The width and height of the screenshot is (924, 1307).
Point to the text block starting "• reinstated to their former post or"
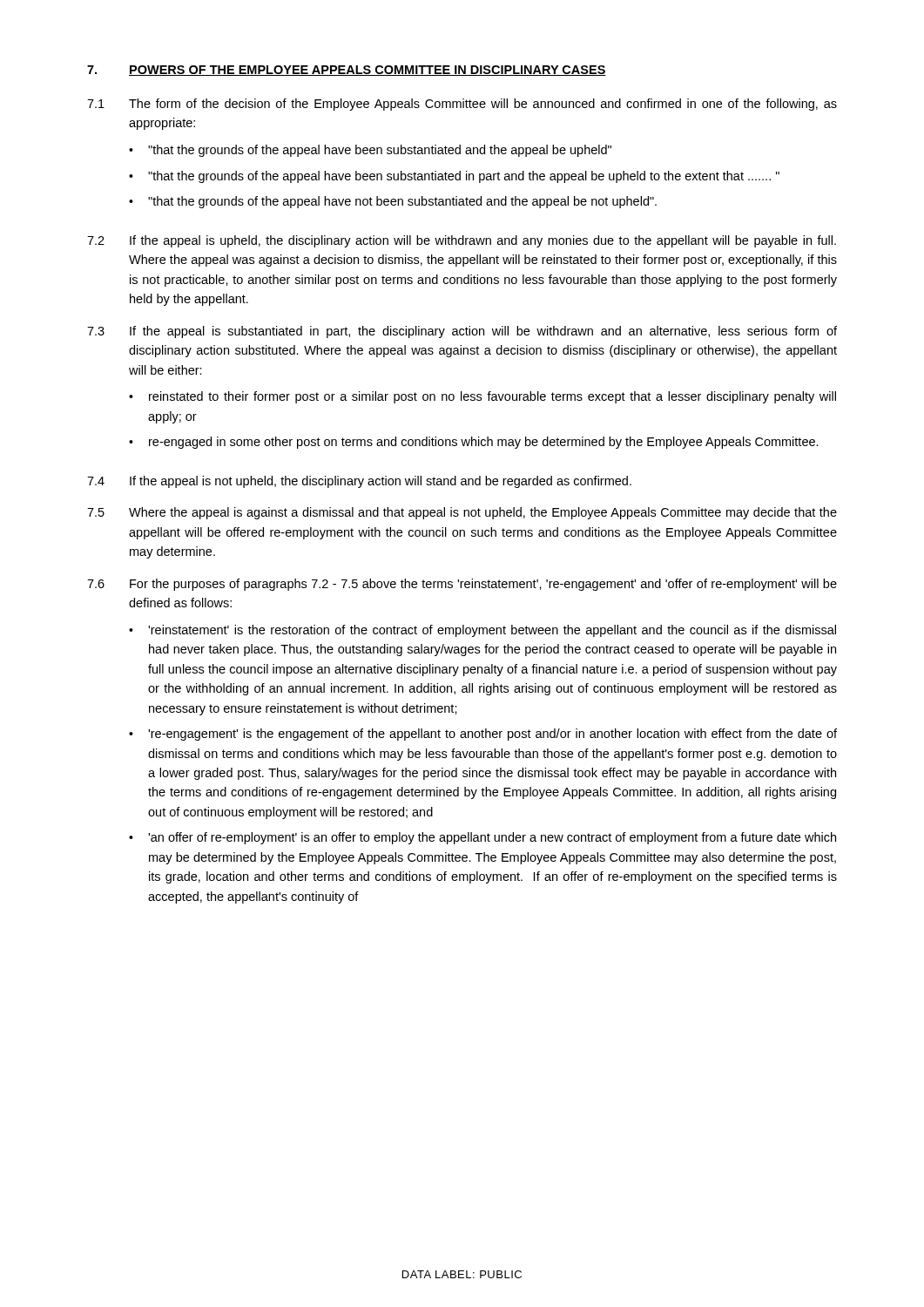[x=483, y=407]
